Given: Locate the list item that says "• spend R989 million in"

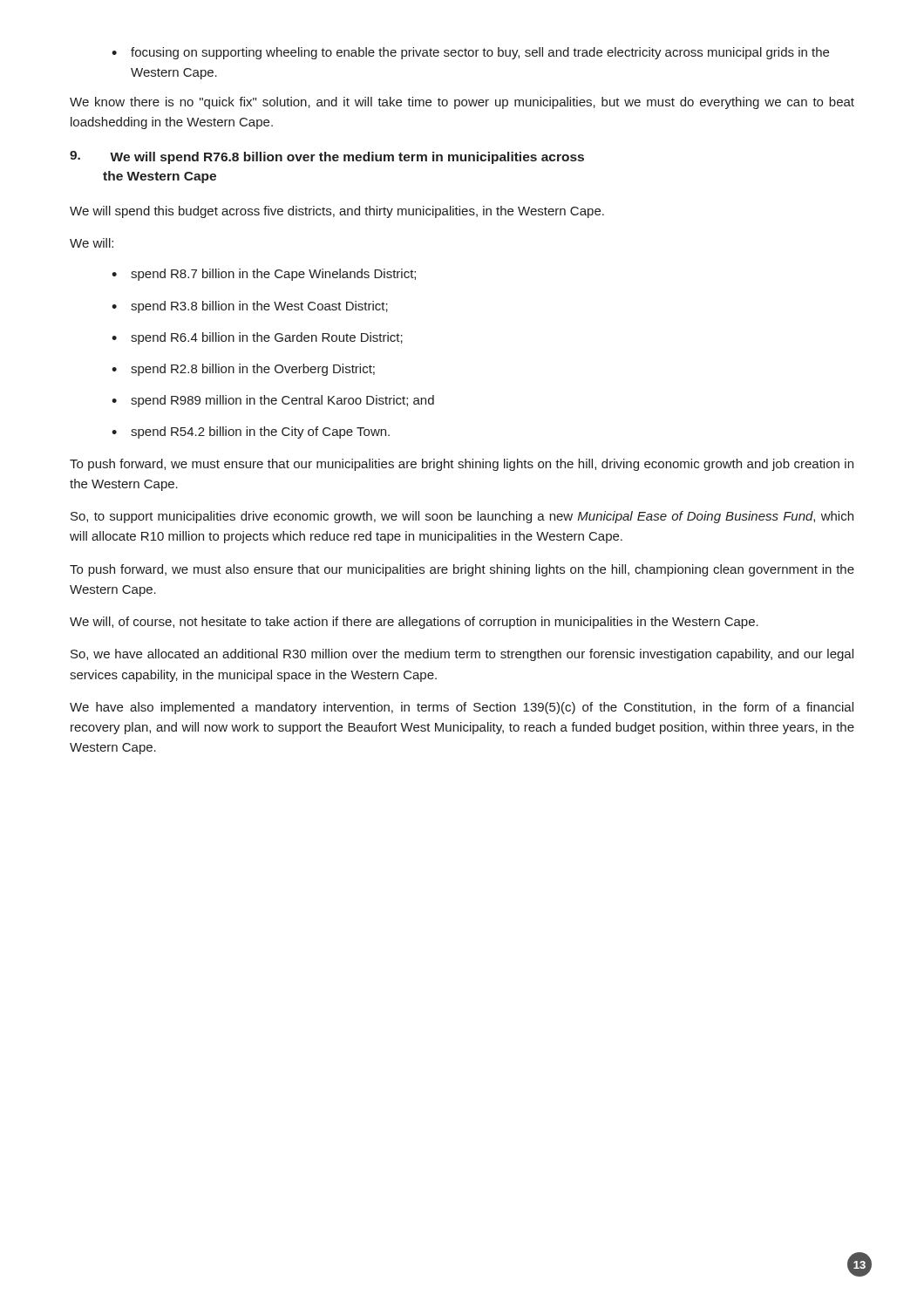Looking at the screenshot, I should coord(273,401).
